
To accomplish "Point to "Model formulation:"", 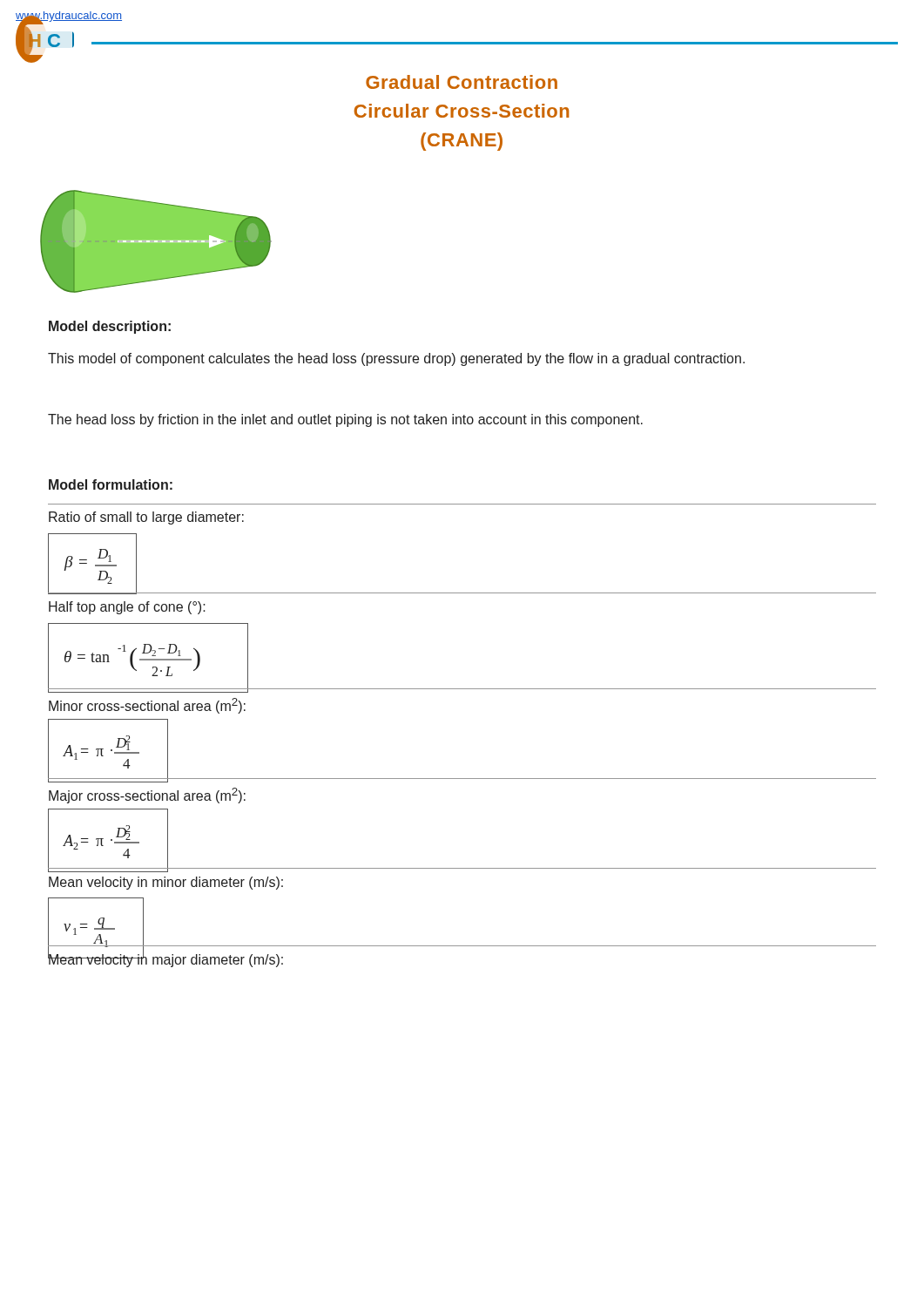I will [x=111, y=485].
